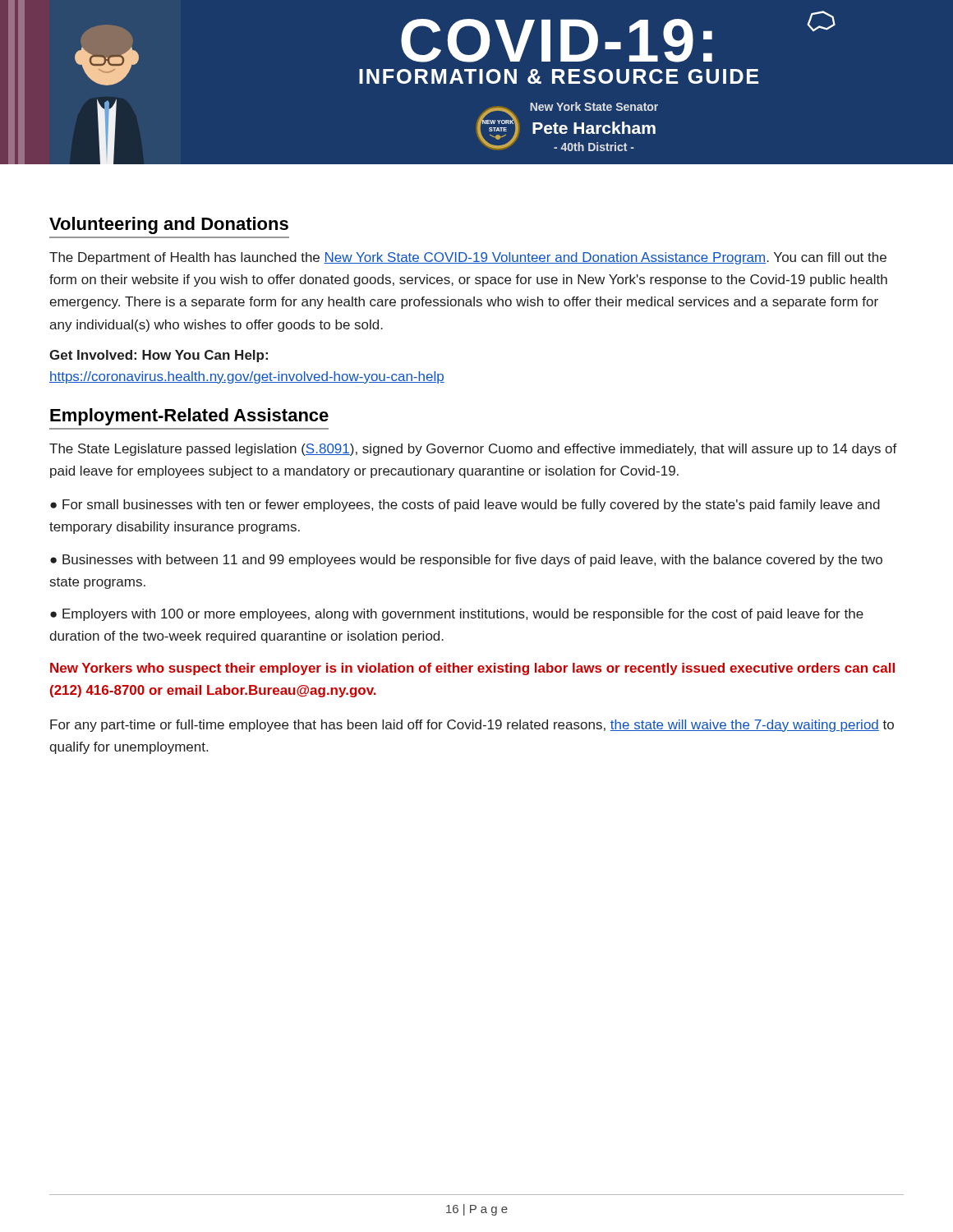Find a illustration
Viewport: 953px width, 1232px height.
[x=476, y=82]
